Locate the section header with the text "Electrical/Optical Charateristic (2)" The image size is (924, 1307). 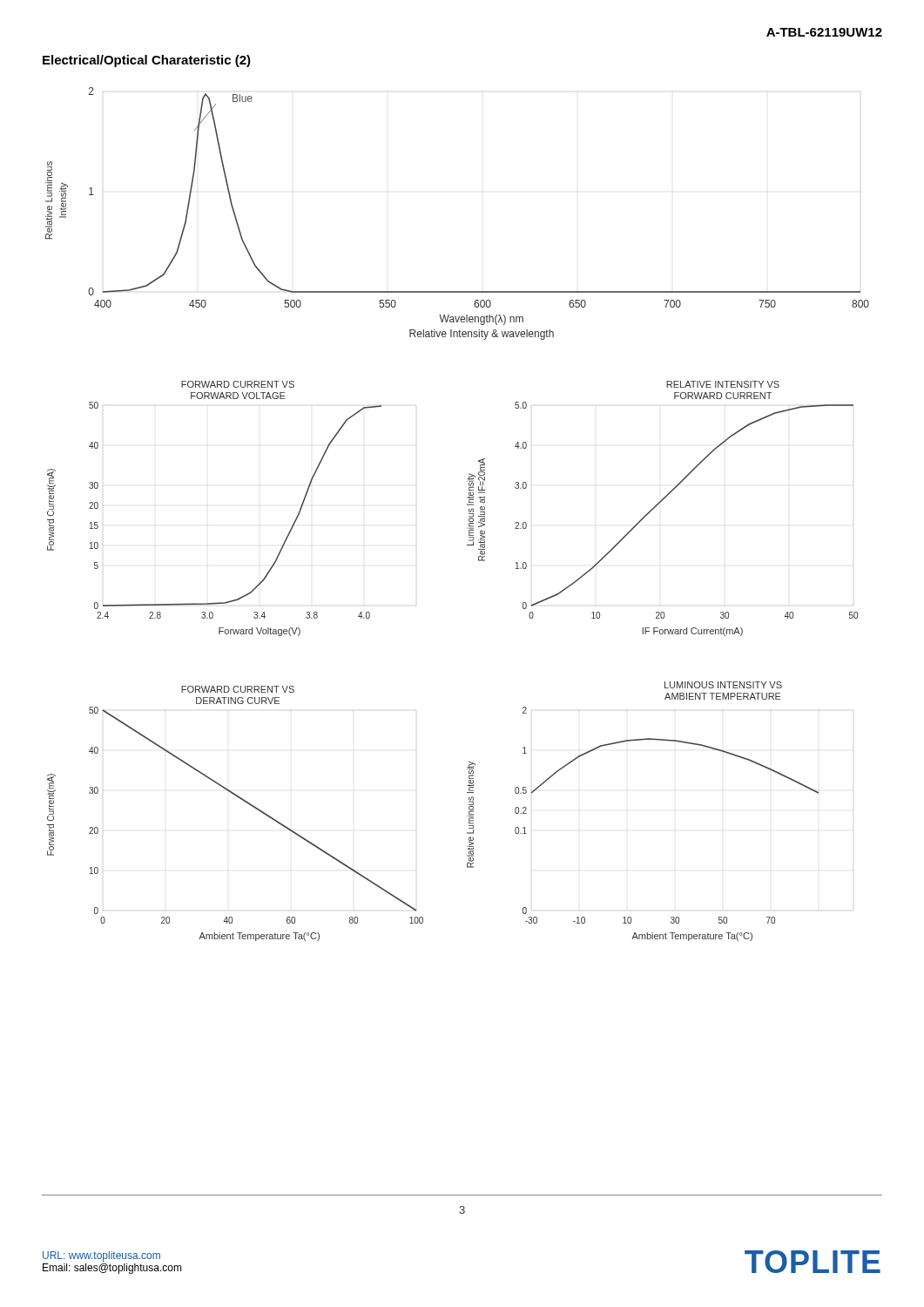[x=146, y=60]
